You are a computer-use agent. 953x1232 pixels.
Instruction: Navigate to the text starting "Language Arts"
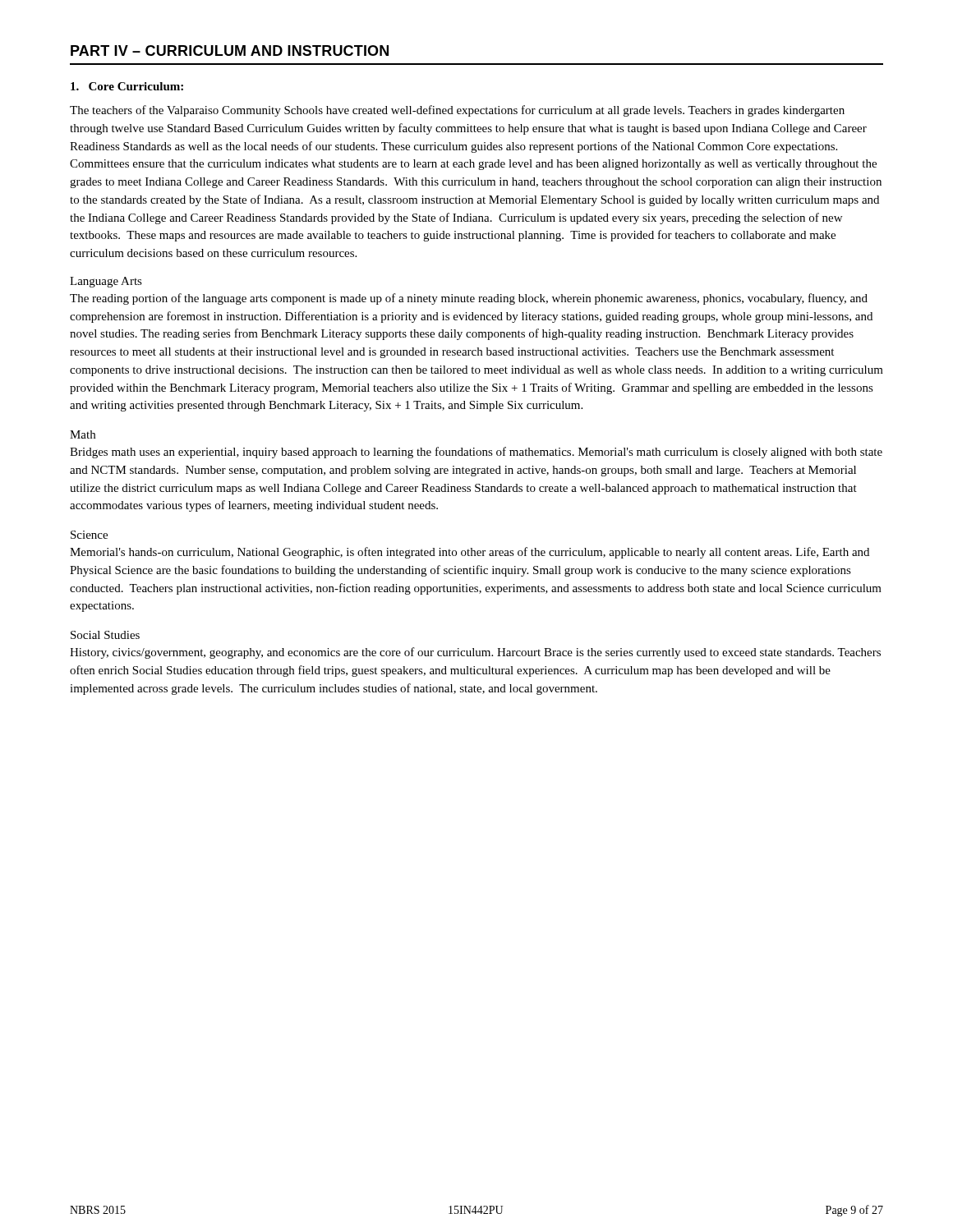click(106, 281)
